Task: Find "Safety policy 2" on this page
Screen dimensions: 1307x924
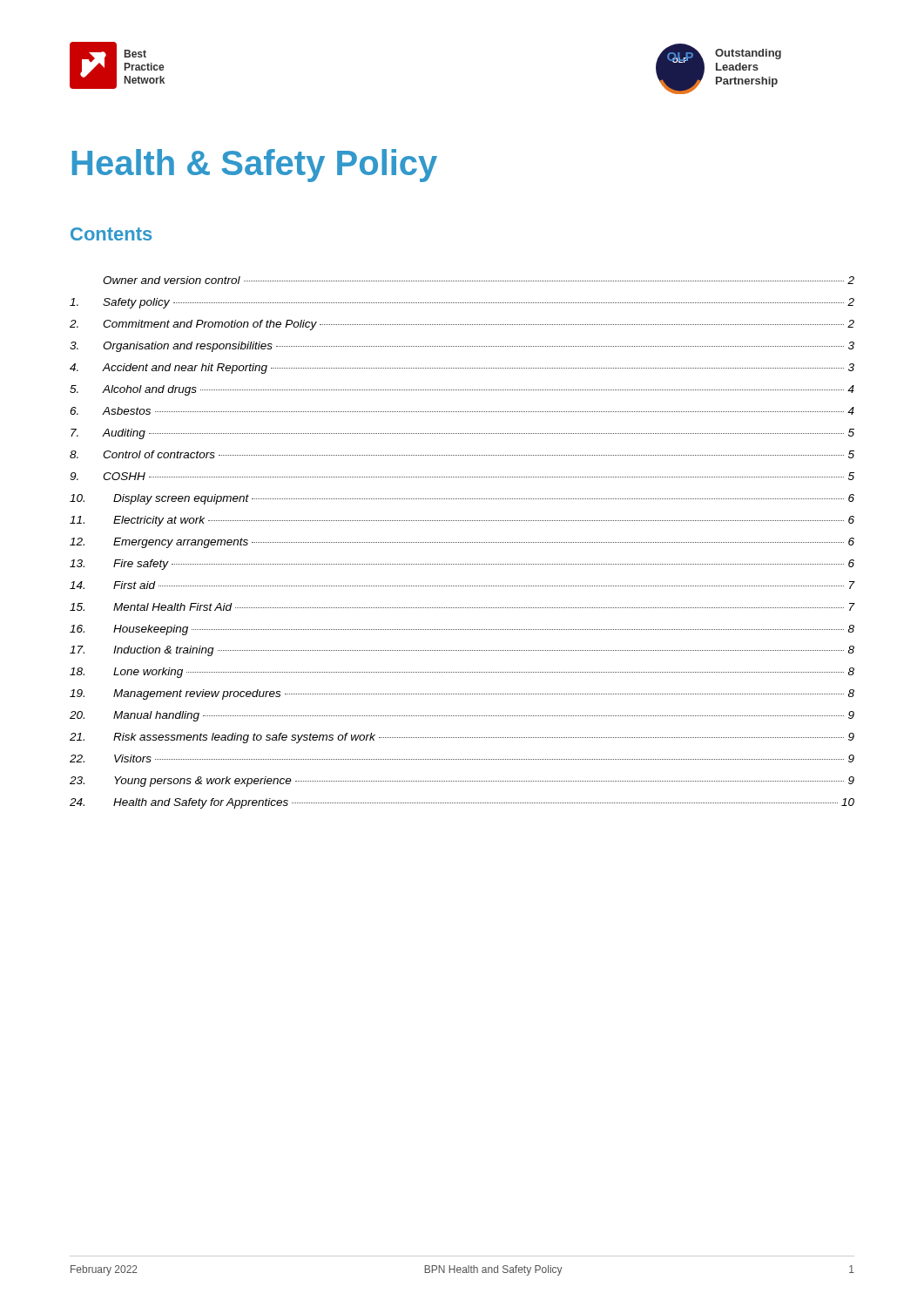Action: pos(462,303)
